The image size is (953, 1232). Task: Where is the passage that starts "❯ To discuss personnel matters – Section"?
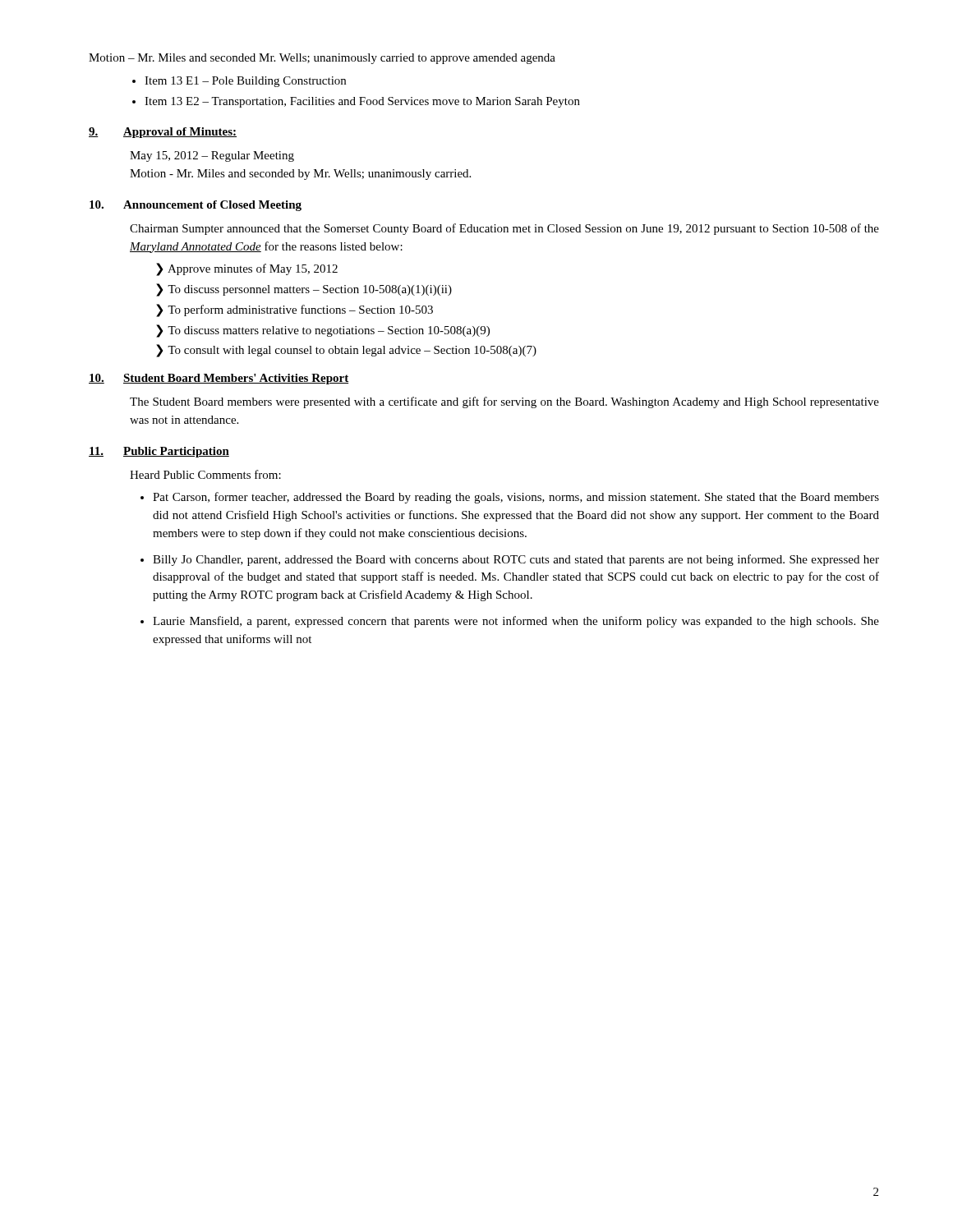click(x=303, y=289)
